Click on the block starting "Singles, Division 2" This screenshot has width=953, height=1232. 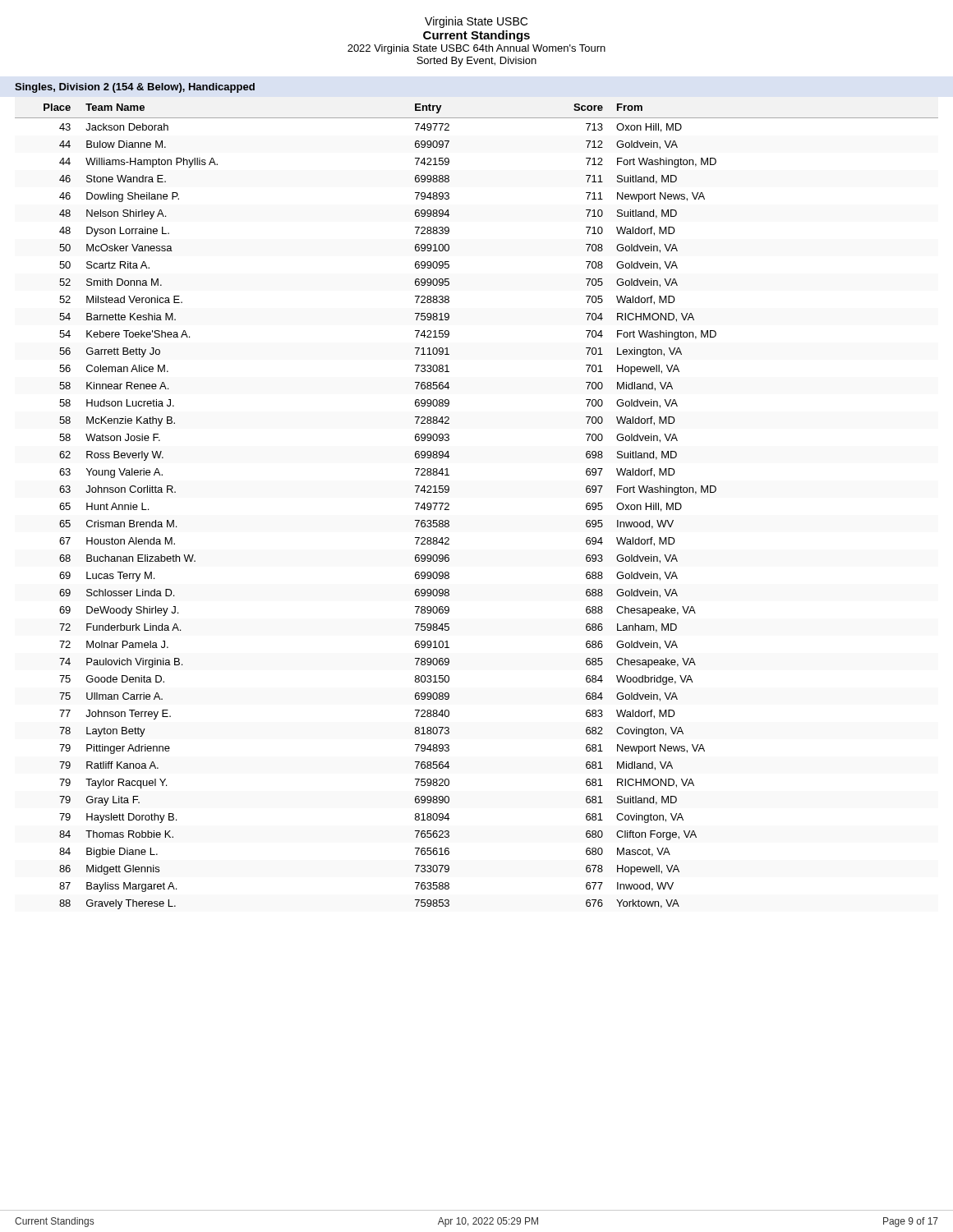[135, 87]
